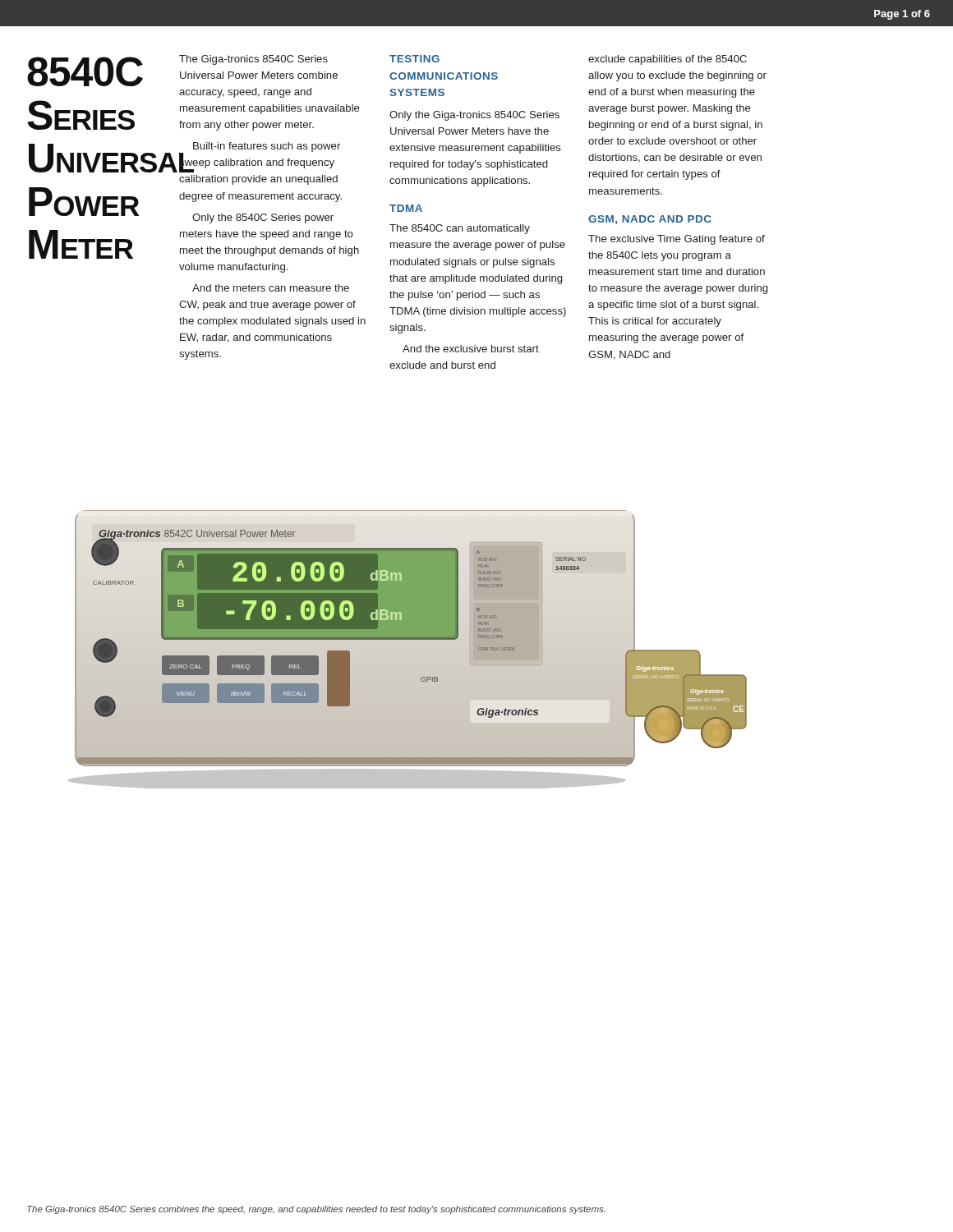Navigate to the region starting "The Giga-tronics 8540C Series Universal Power"
This screenshot has width=953, height=1232.
[x=274, y=207]
